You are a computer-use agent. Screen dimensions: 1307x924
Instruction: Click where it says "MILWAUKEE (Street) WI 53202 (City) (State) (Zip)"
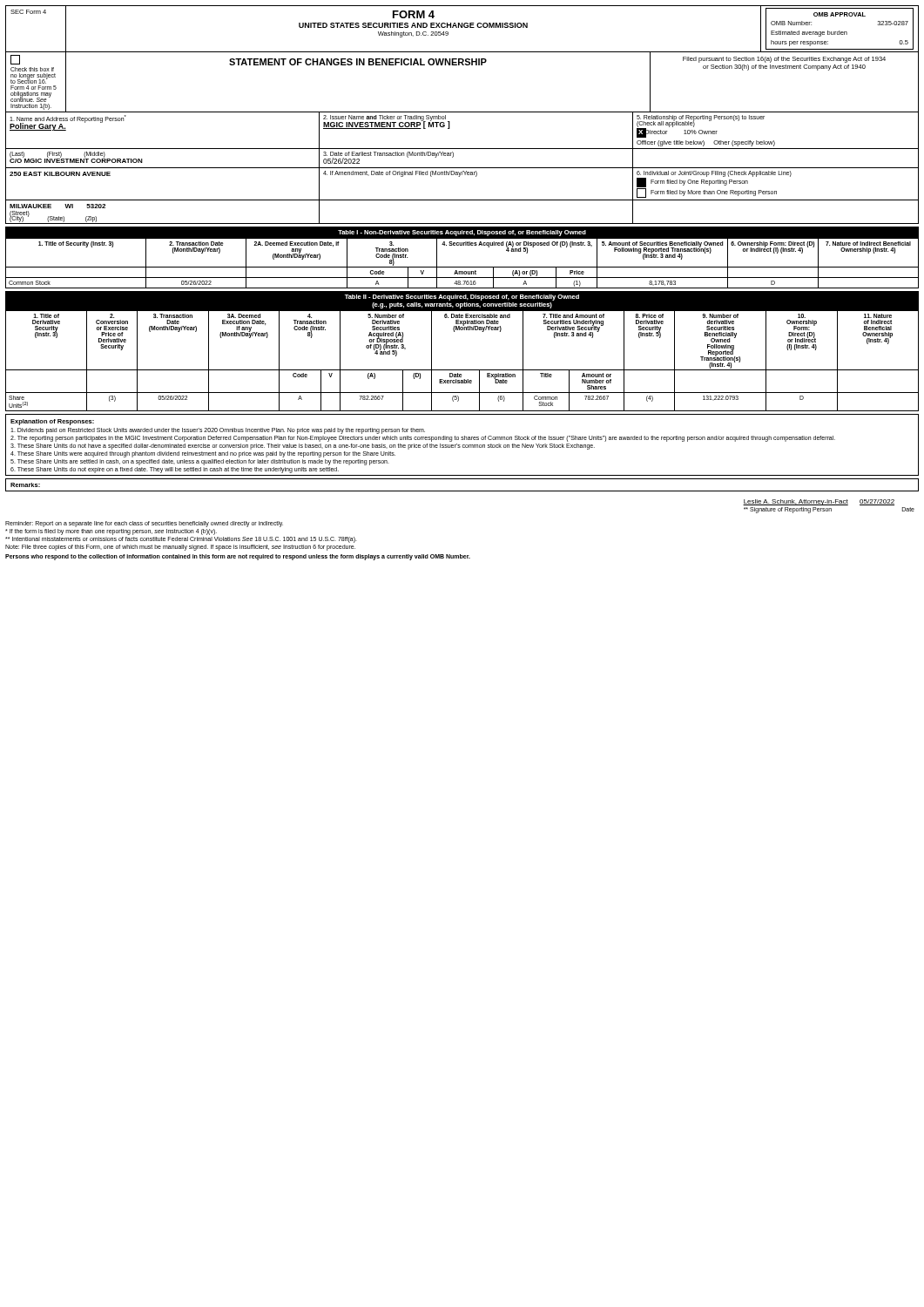[162, 212]
